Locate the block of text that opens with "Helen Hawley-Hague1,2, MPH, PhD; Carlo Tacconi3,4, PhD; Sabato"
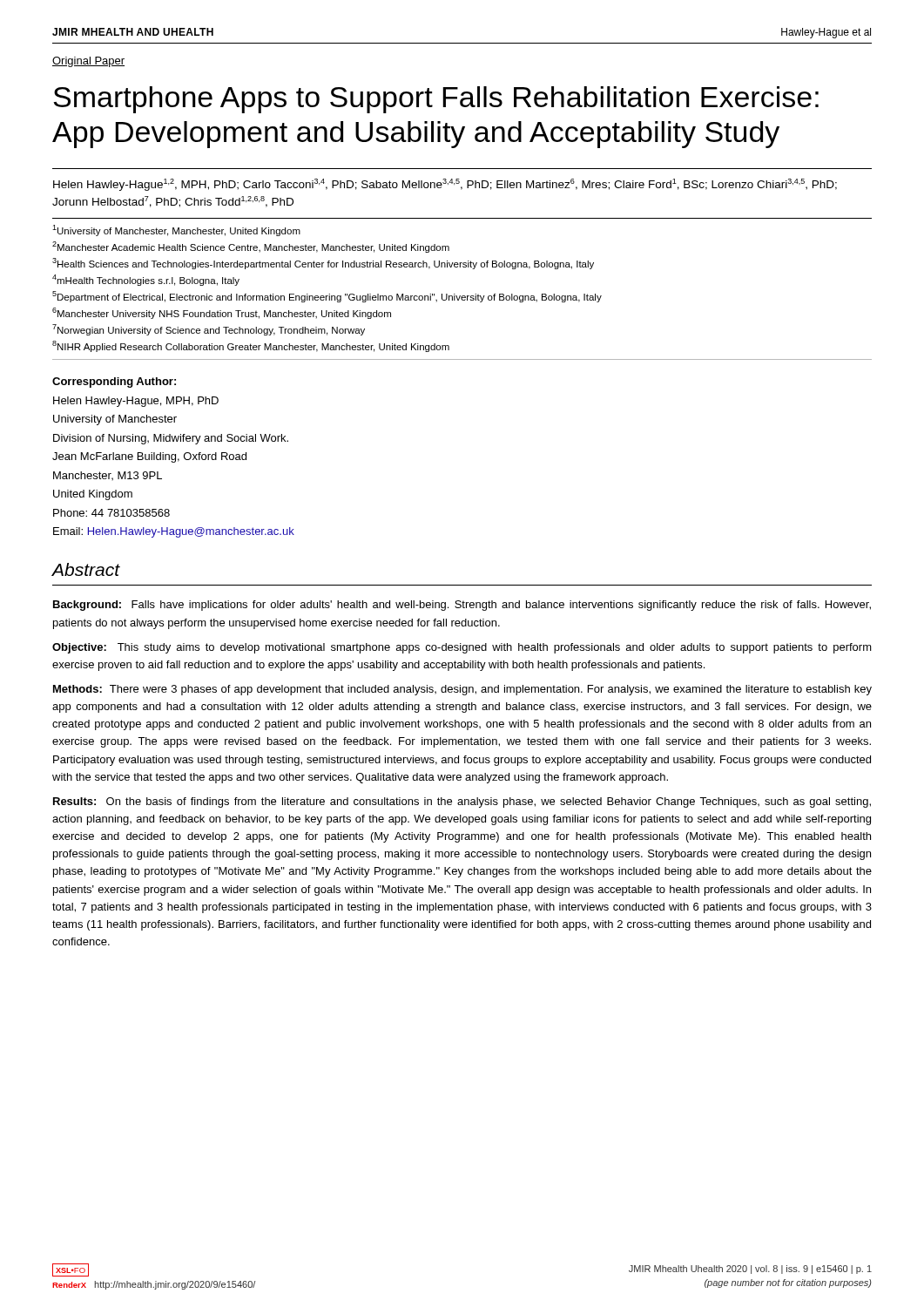Viewport: 924px width, 1307px height. pos(445,193)
